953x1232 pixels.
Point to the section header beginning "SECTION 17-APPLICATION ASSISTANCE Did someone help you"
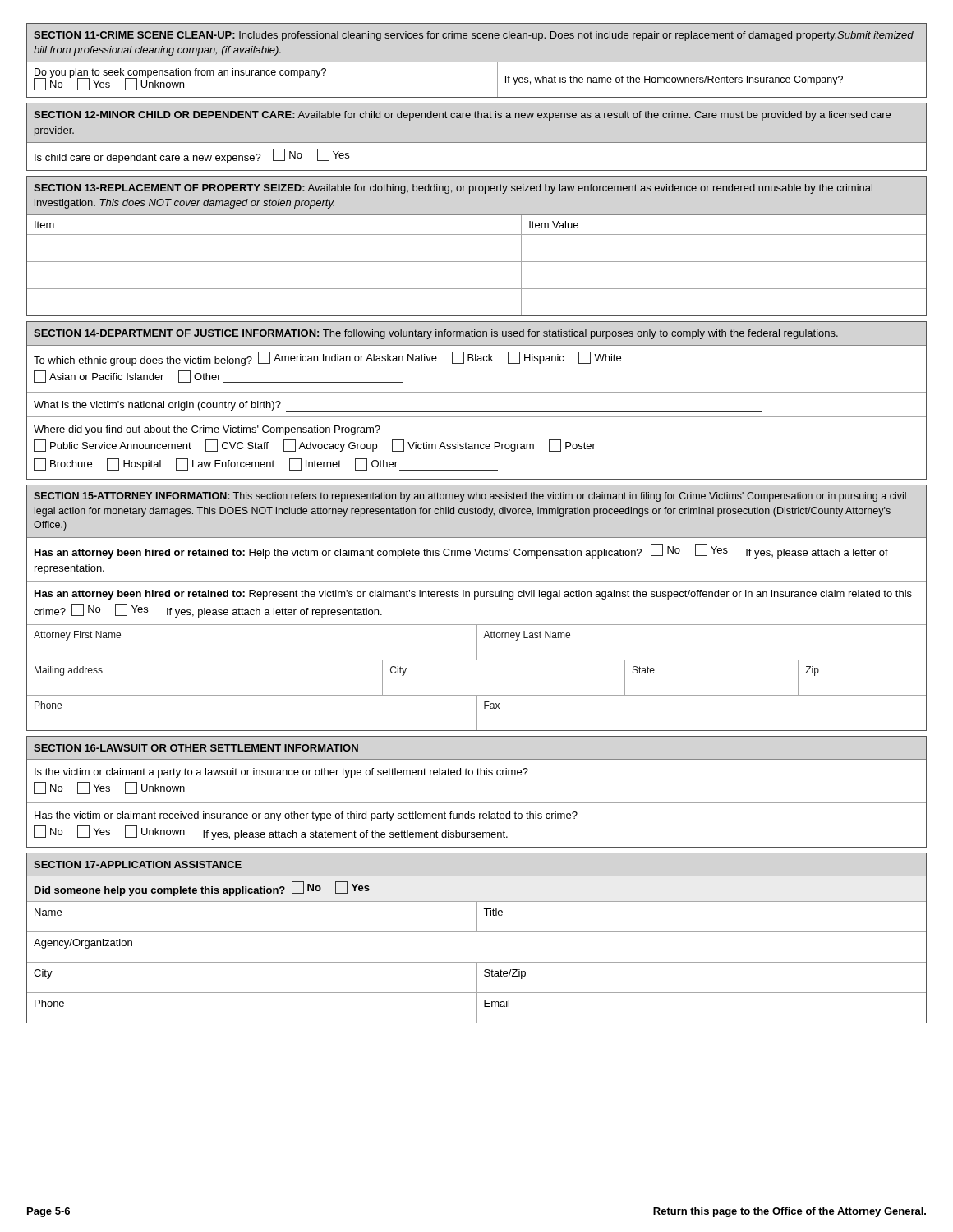[476, 938]
